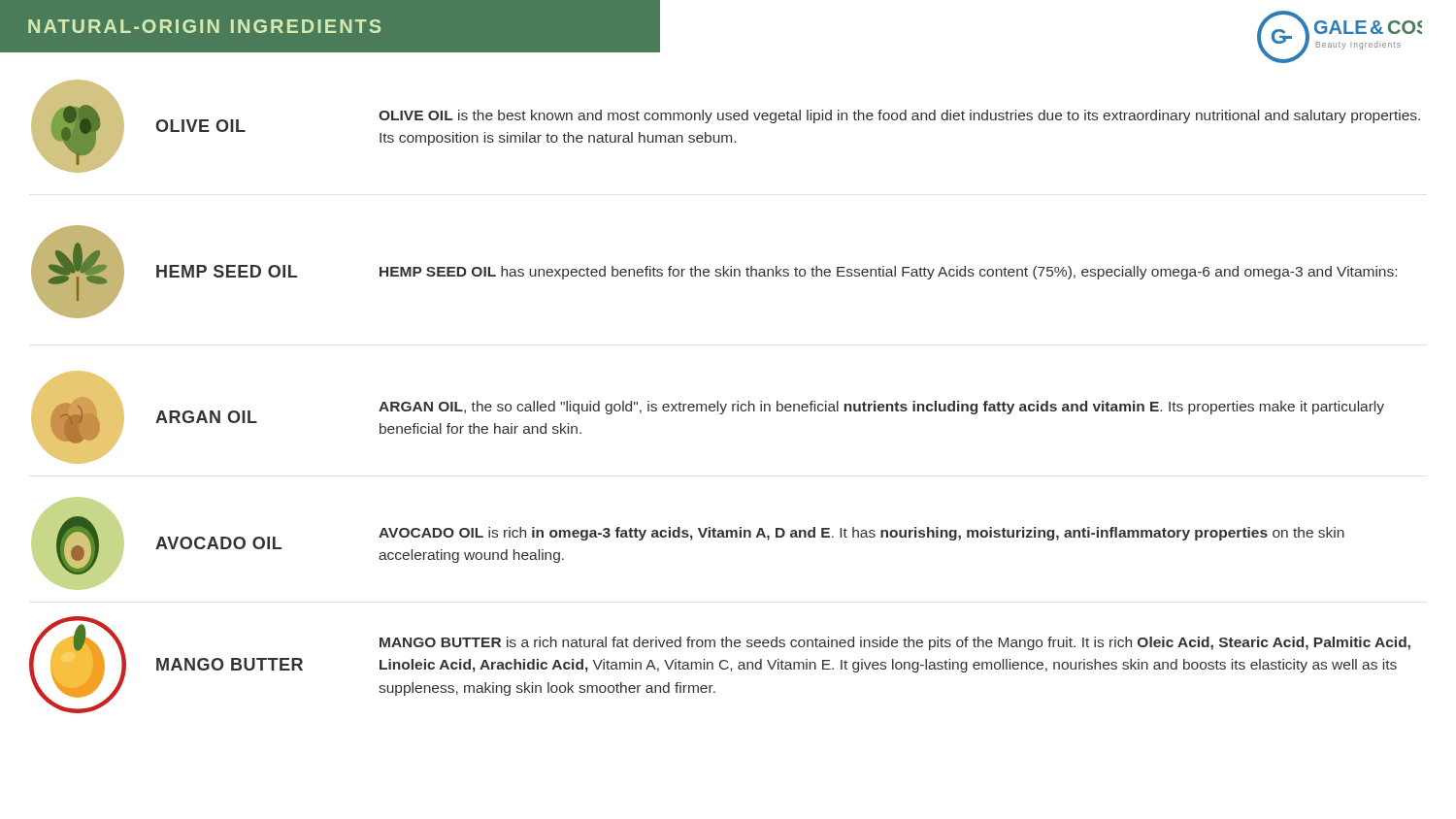Where is the passage that starts "MANGO BUTTER is a"?

(895, 665)
